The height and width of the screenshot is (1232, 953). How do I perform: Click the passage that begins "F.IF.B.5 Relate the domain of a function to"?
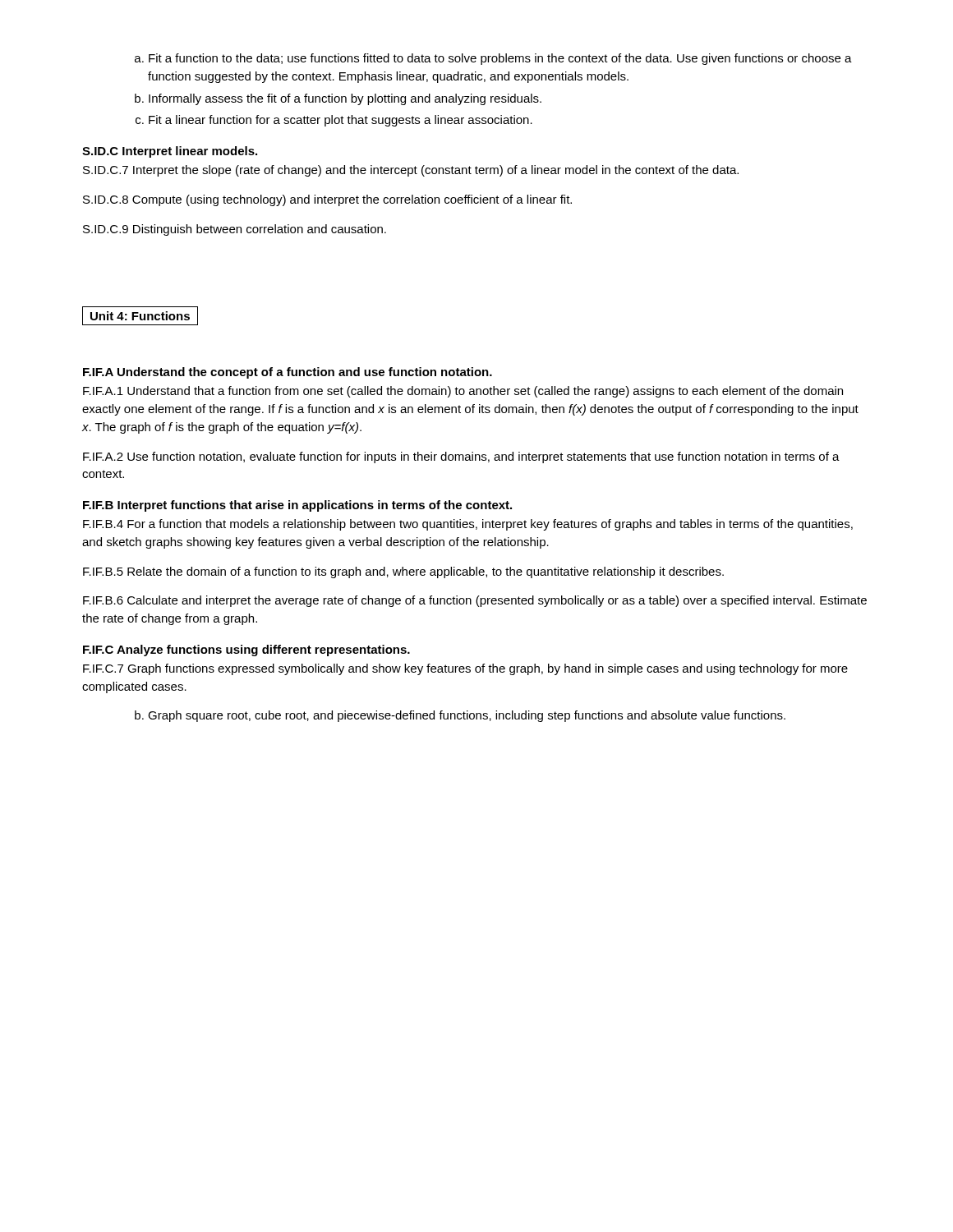click(403, 571)
